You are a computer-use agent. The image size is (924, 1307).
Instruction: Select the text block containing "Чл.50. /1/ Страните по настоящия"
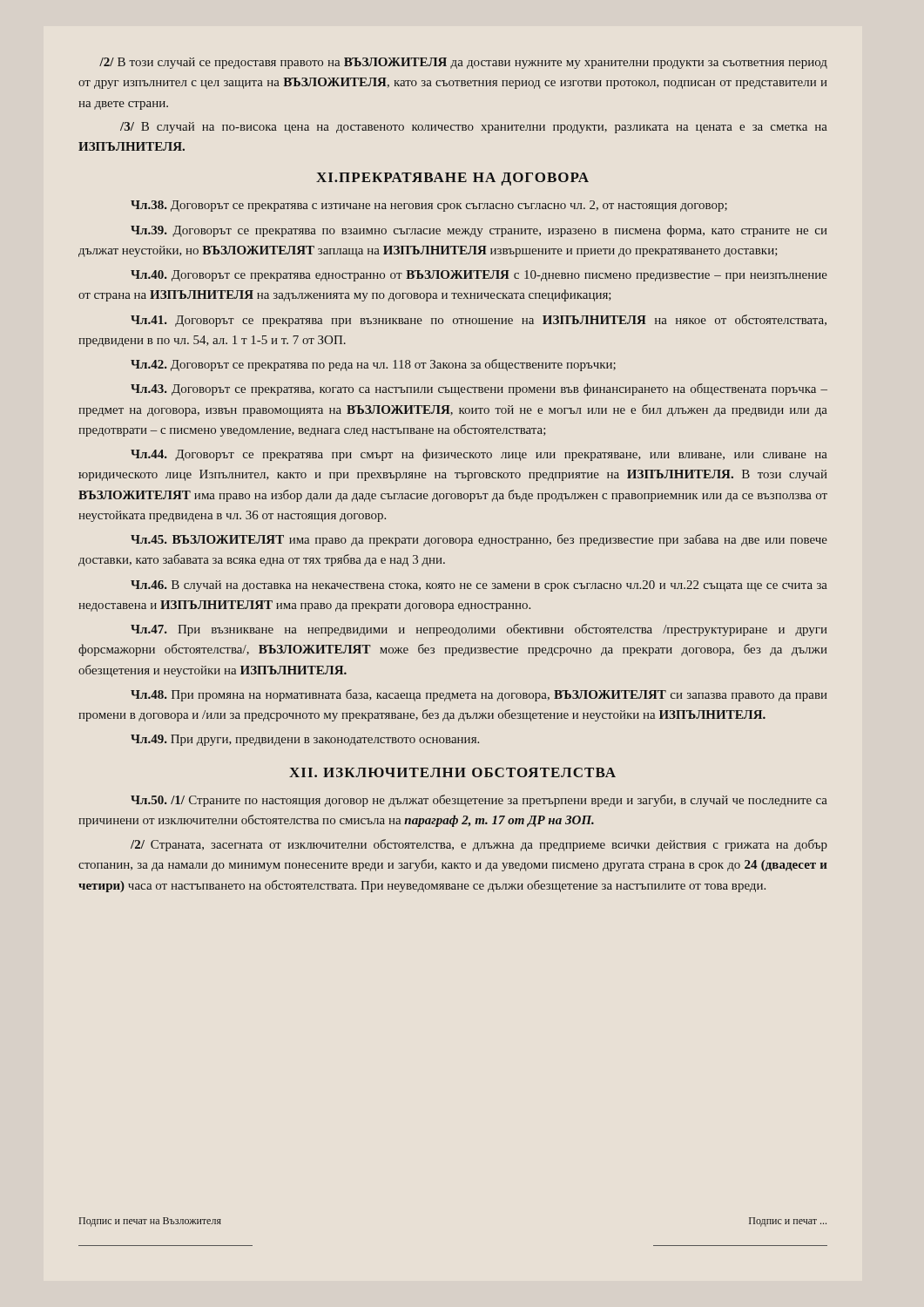[453, 810]
